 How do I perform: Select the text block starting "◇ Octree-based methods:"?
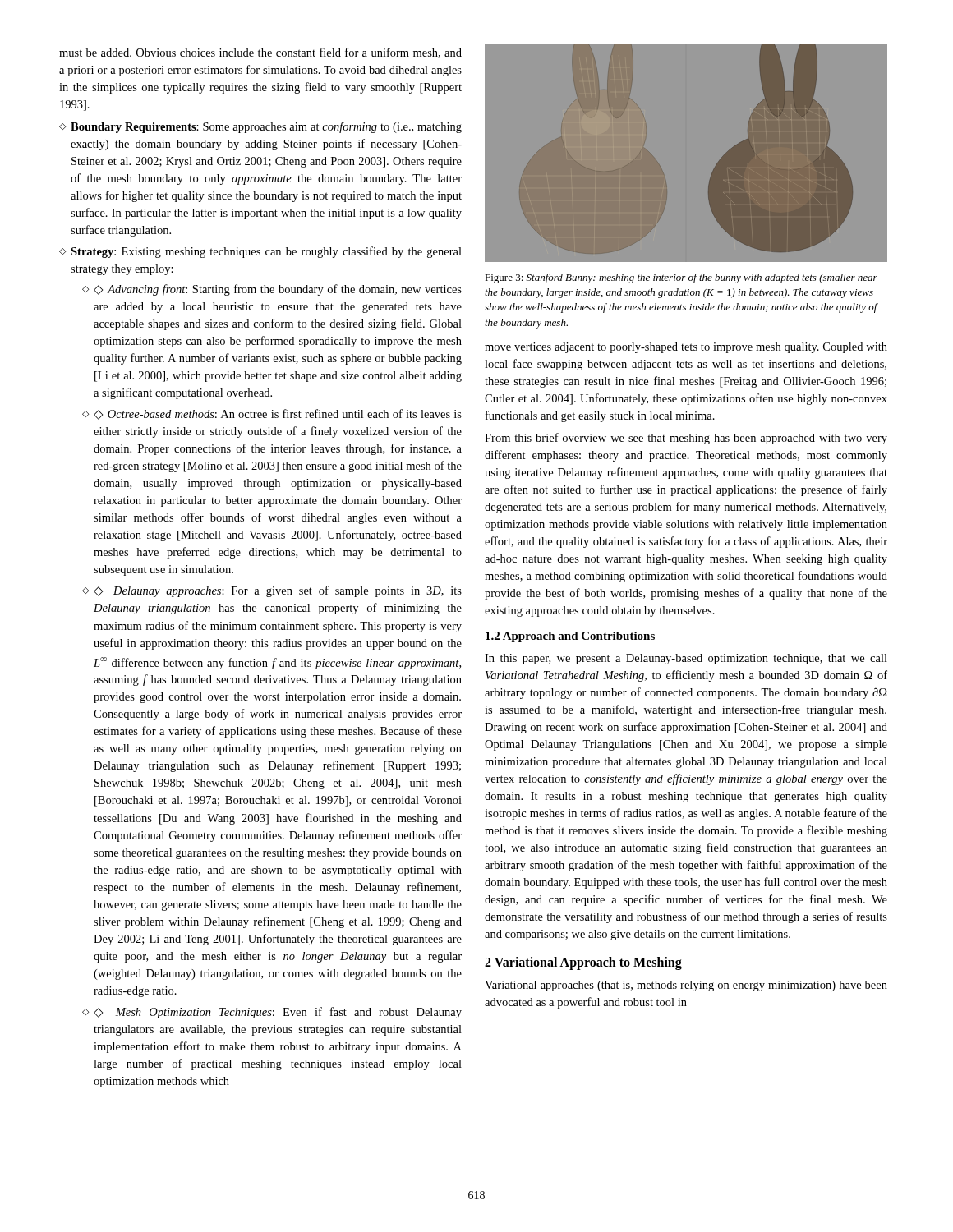click(278, 492)
